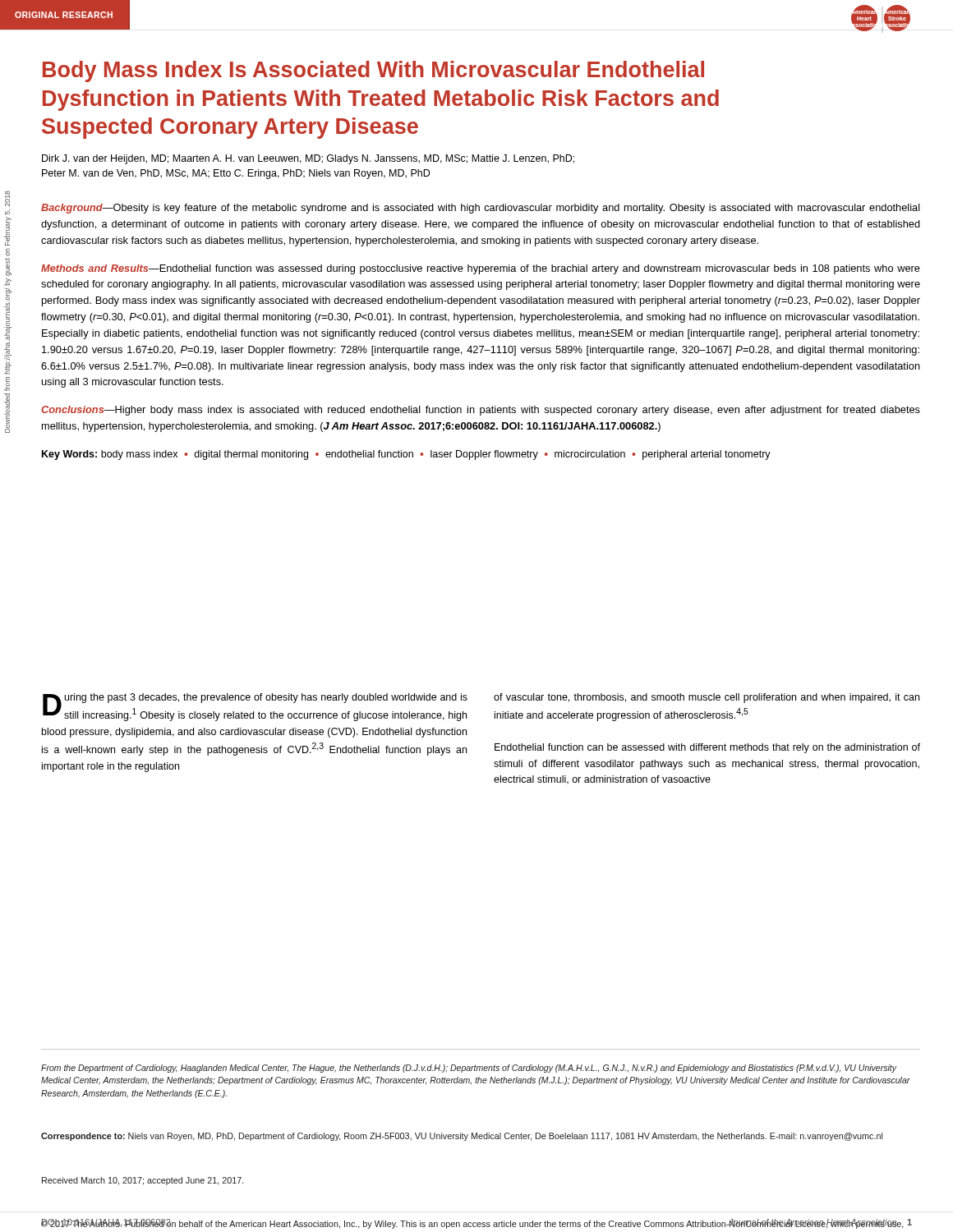
Task: Find the title that reads "Body Mass Index Is Associated With Microvascular Endothelial"
Action: point(381,98)
